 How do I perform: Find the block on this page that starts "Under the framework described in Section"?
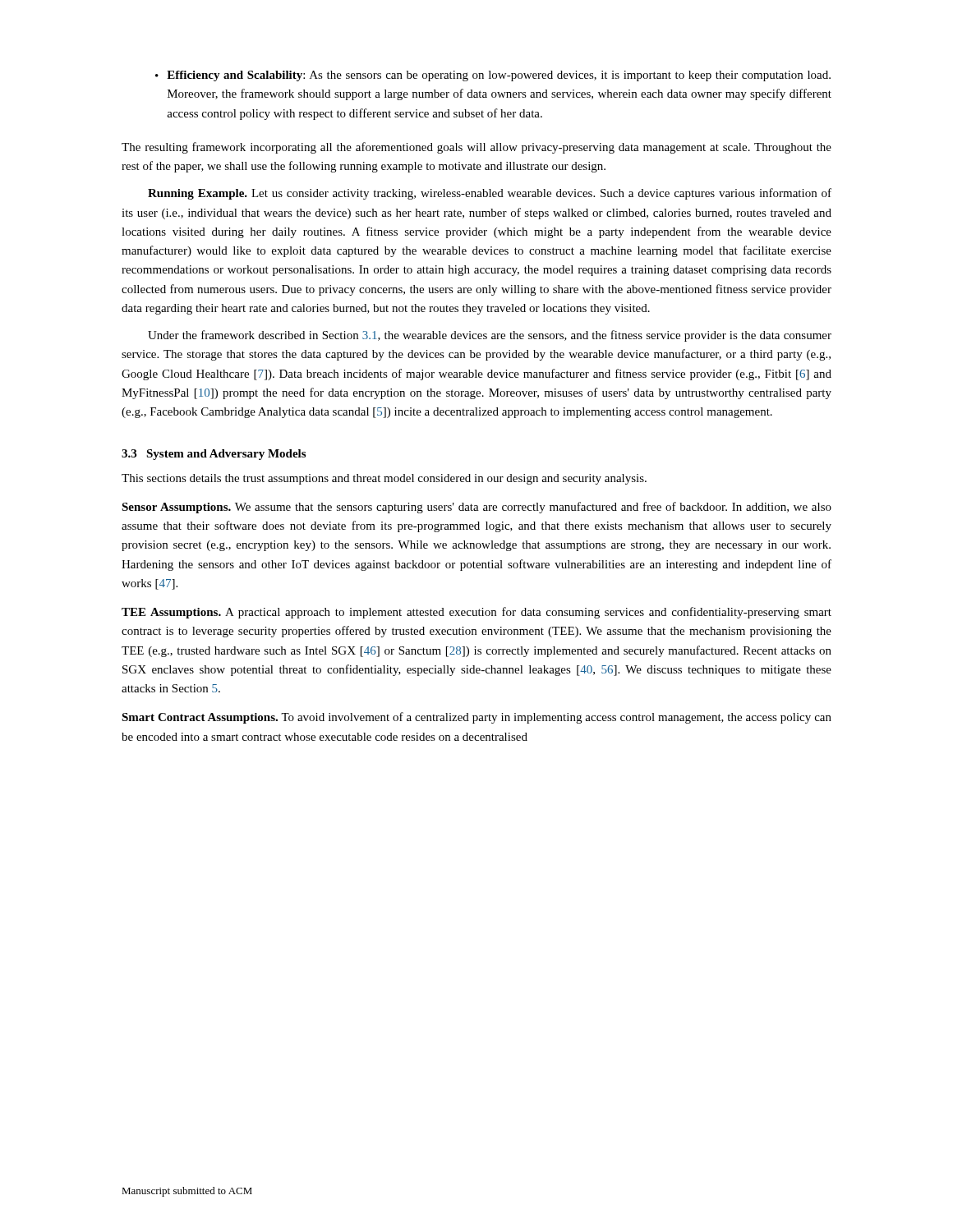click(x=476, y=373)
